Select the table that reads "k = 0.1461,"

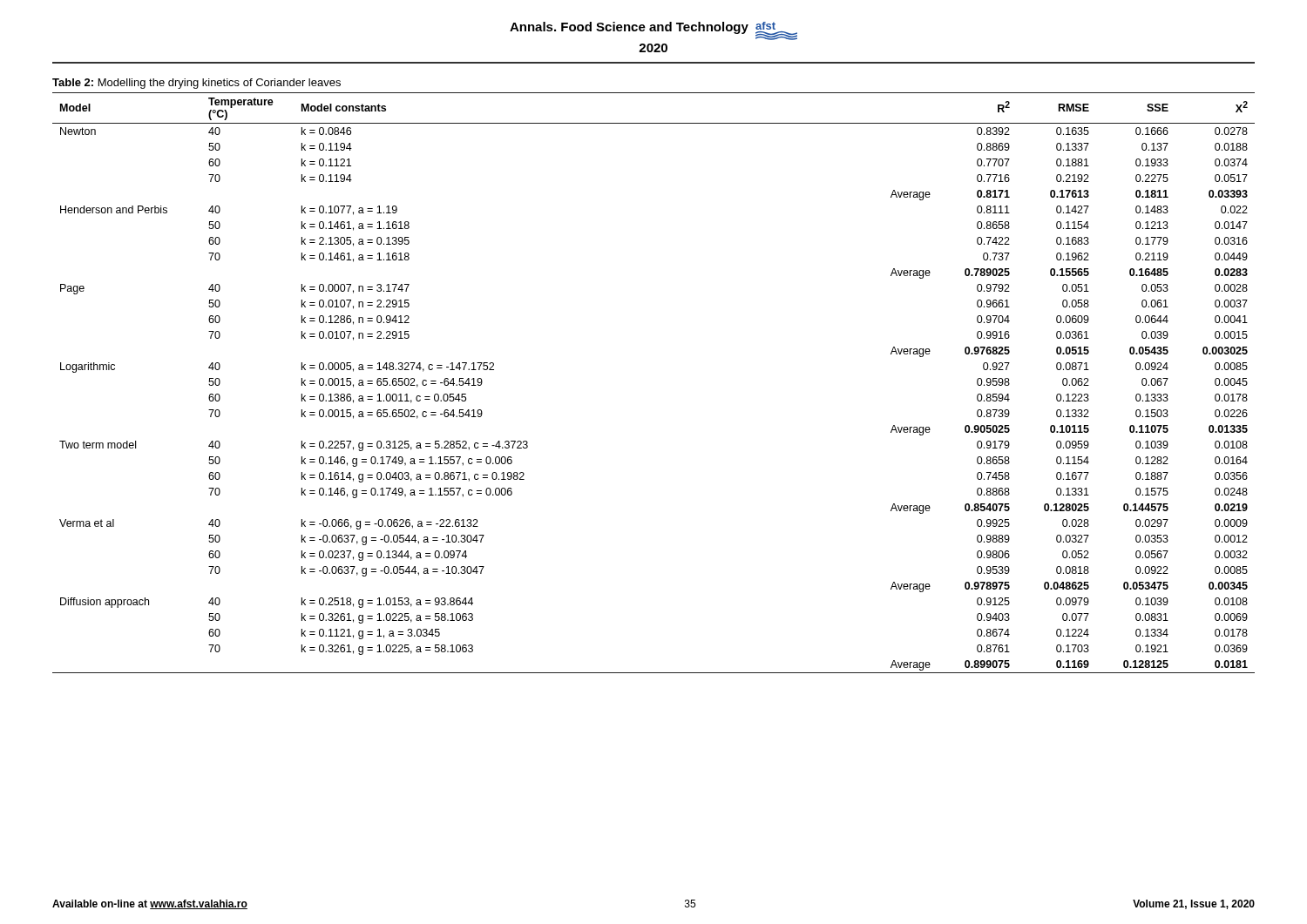tap(654, 383)
